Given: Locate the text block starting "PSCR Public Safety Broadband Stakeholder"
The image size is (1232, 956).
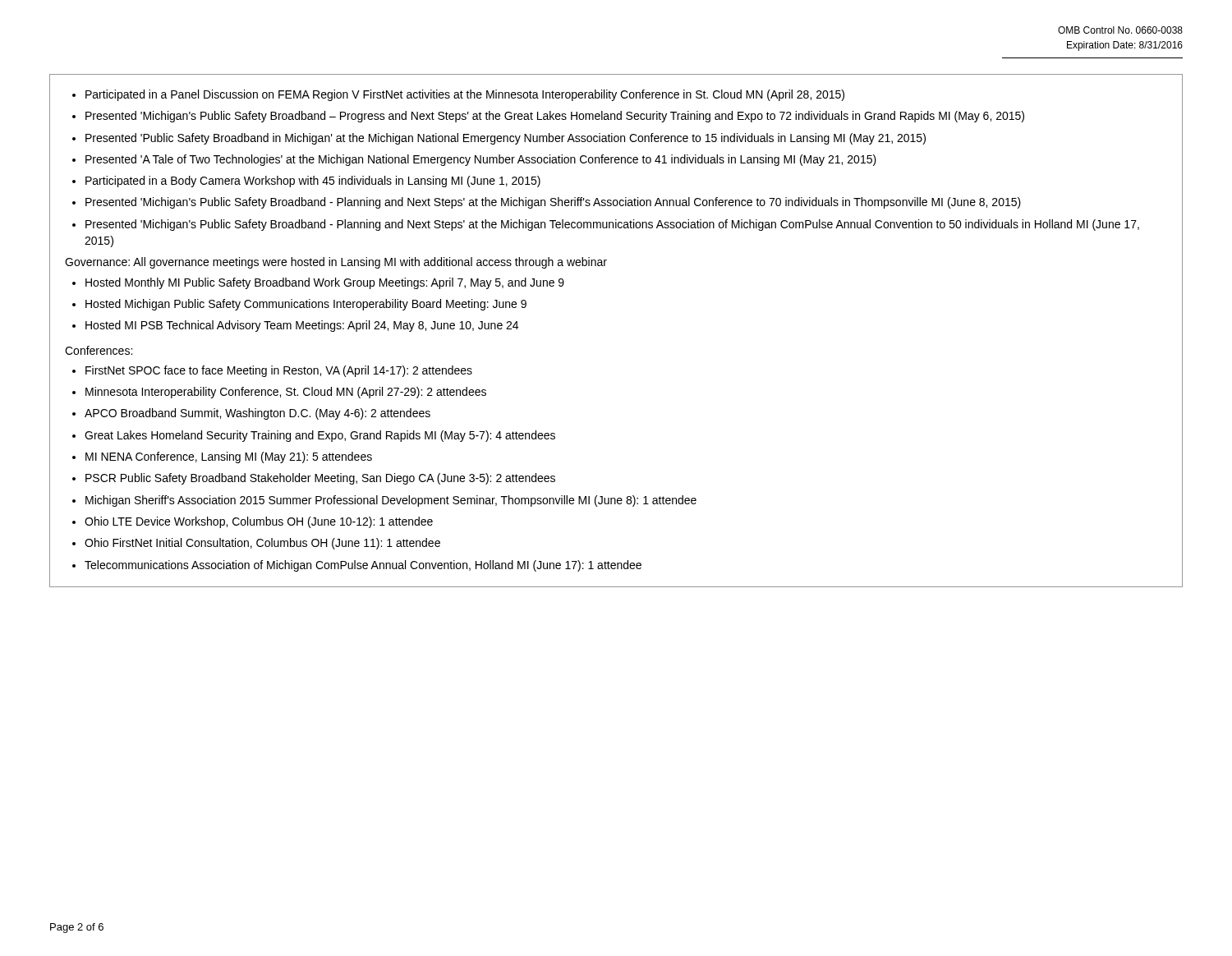Looking at the screenshot, I should click(320, 478).
